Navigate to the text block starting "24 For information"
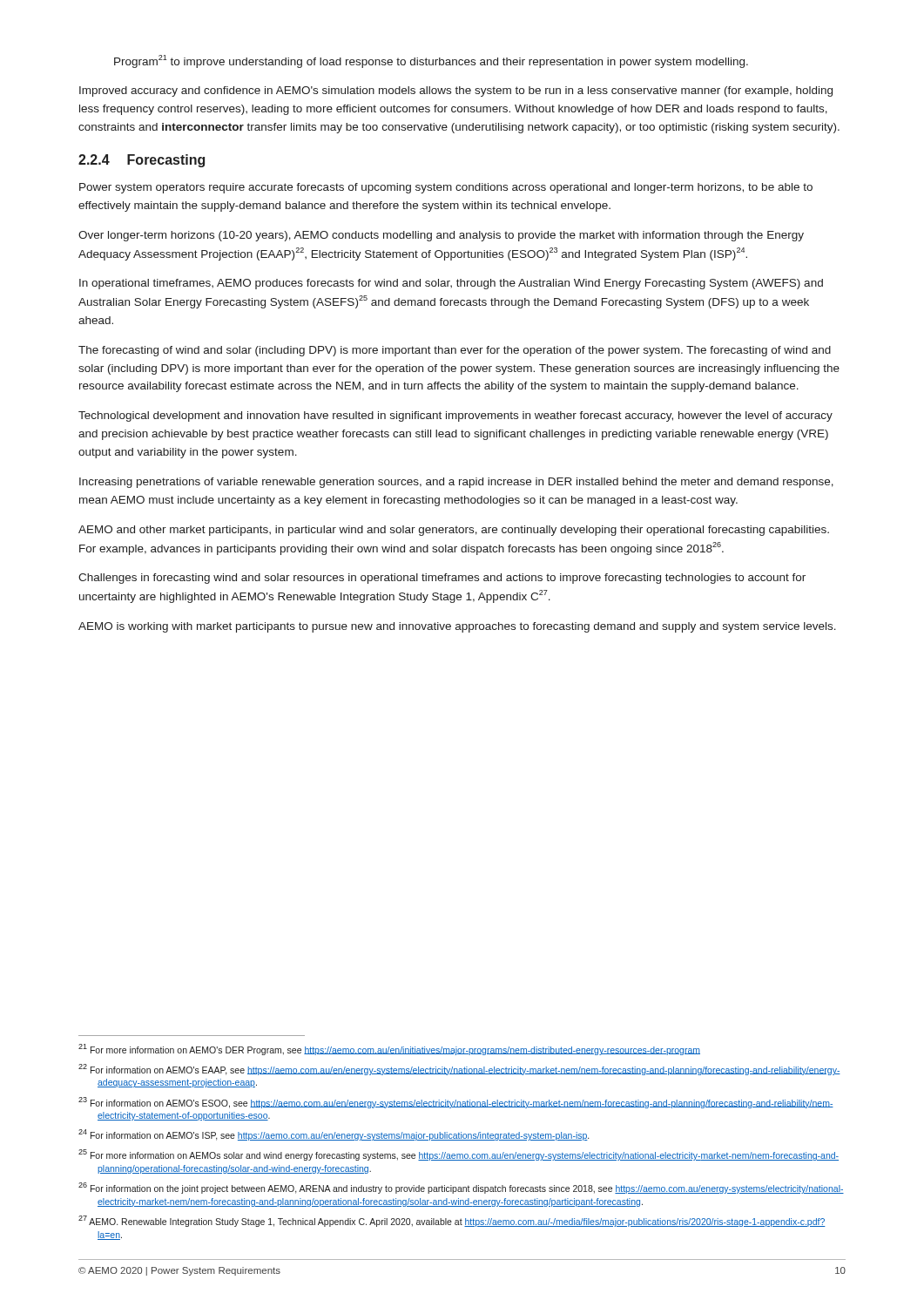Screen dimensions: 1307x924 click(334, 1134)
